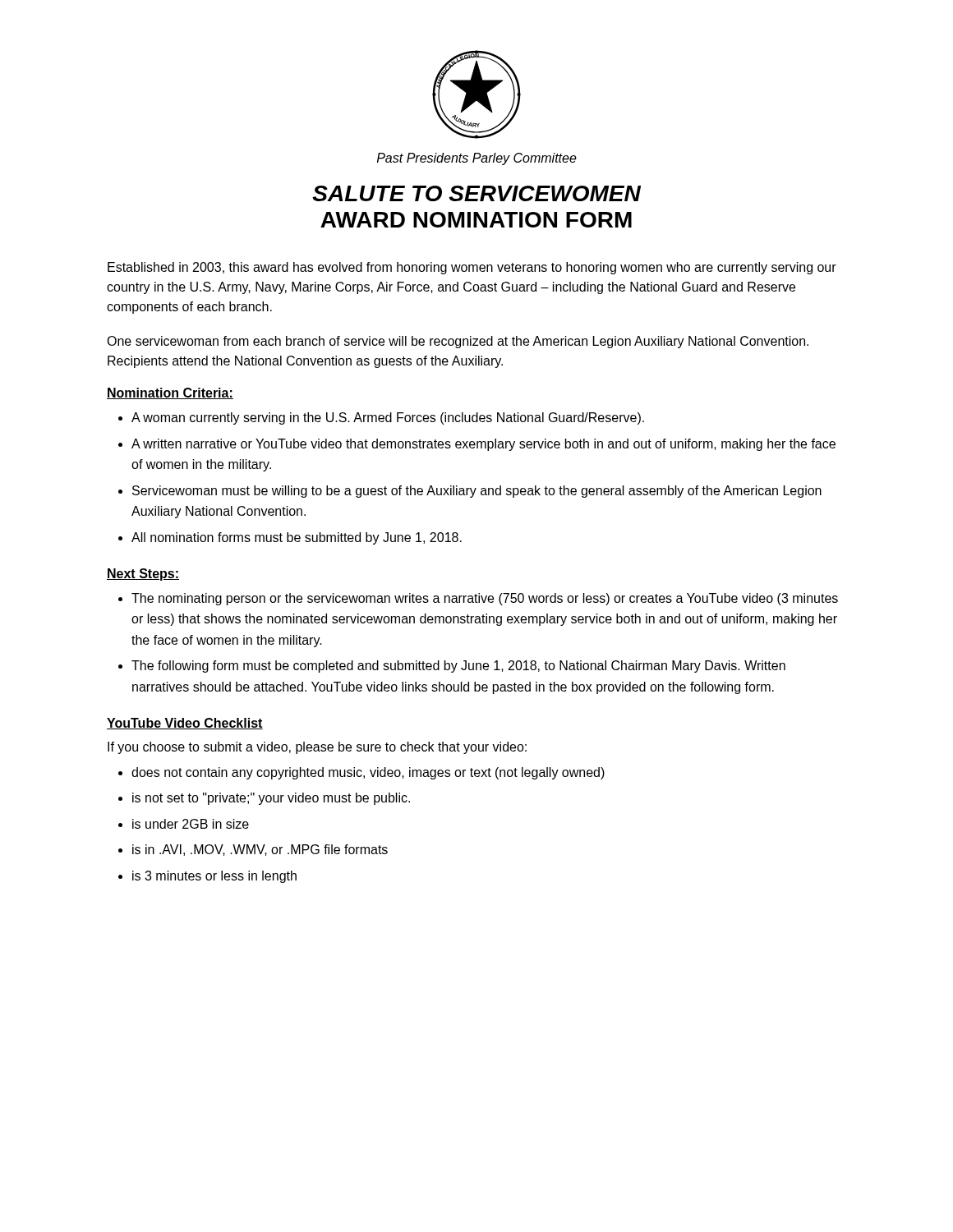Point to the text block starting "Next Steps:"
This screenshot has height=1232, width=953.
[x=143, y=573]
